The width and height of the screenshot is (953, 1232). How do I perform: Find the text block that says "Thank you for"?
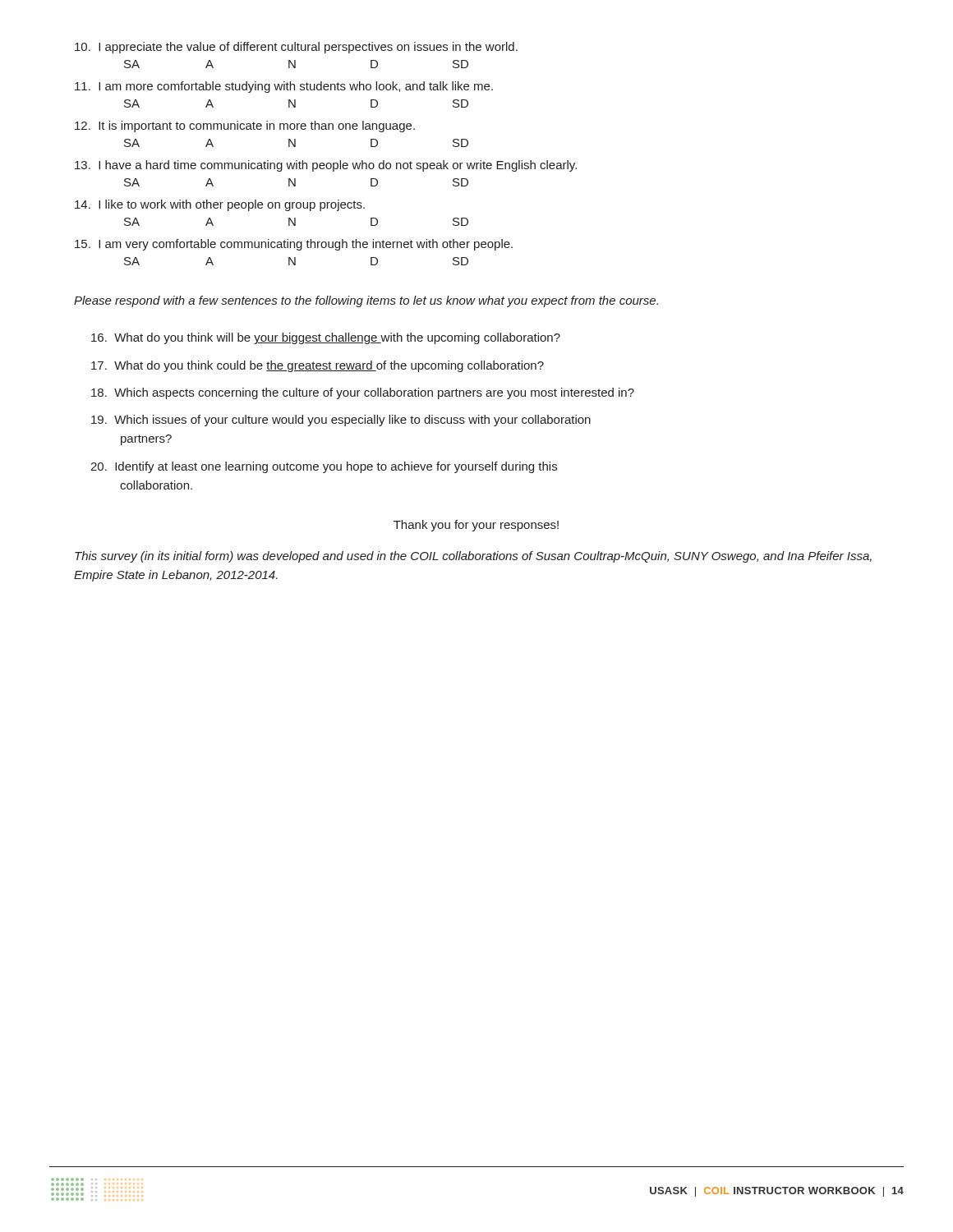coord(476,524)
